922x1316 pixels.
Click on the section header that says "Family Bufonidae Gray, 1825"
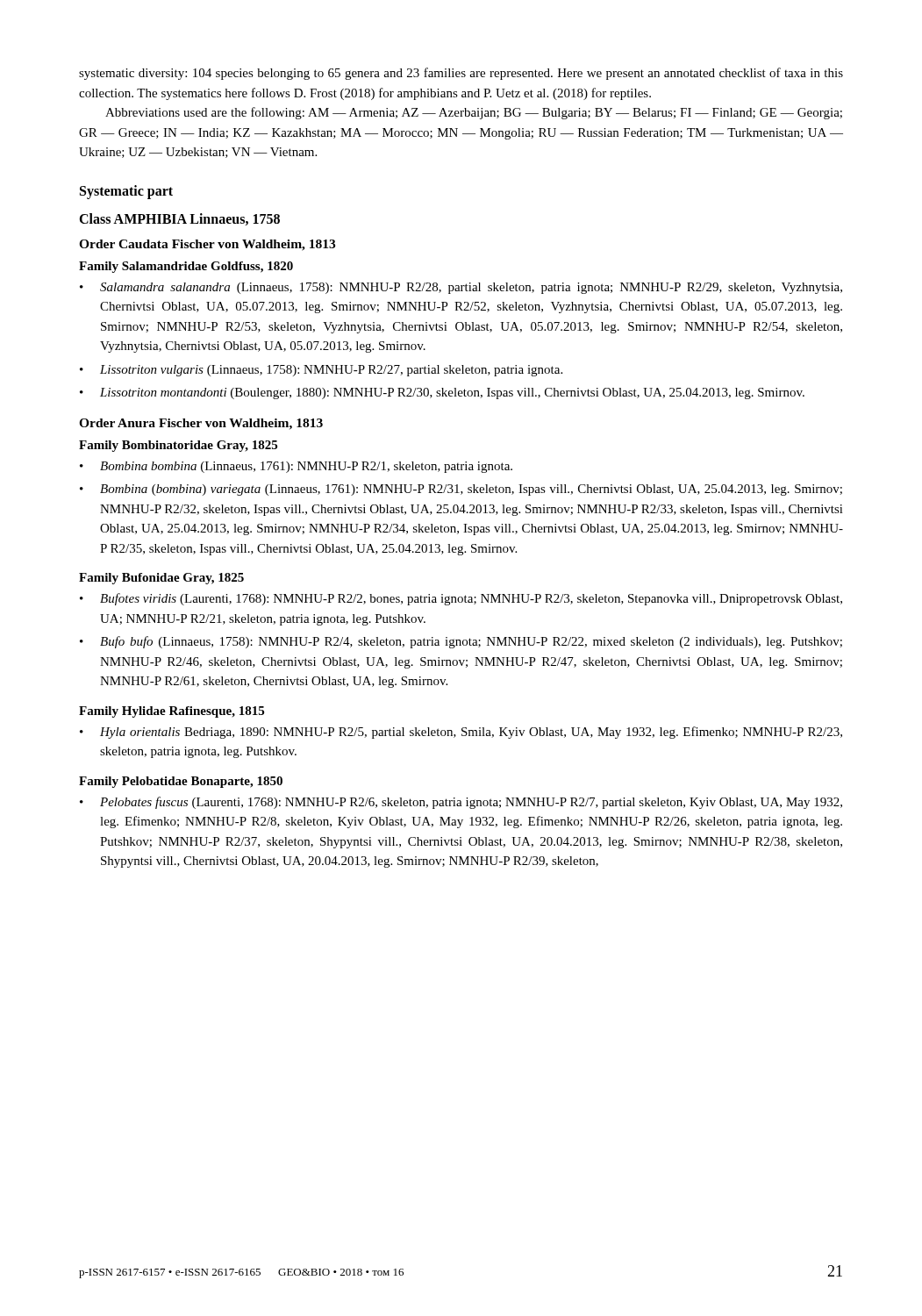pyautogui.click(x=162, y=577)
